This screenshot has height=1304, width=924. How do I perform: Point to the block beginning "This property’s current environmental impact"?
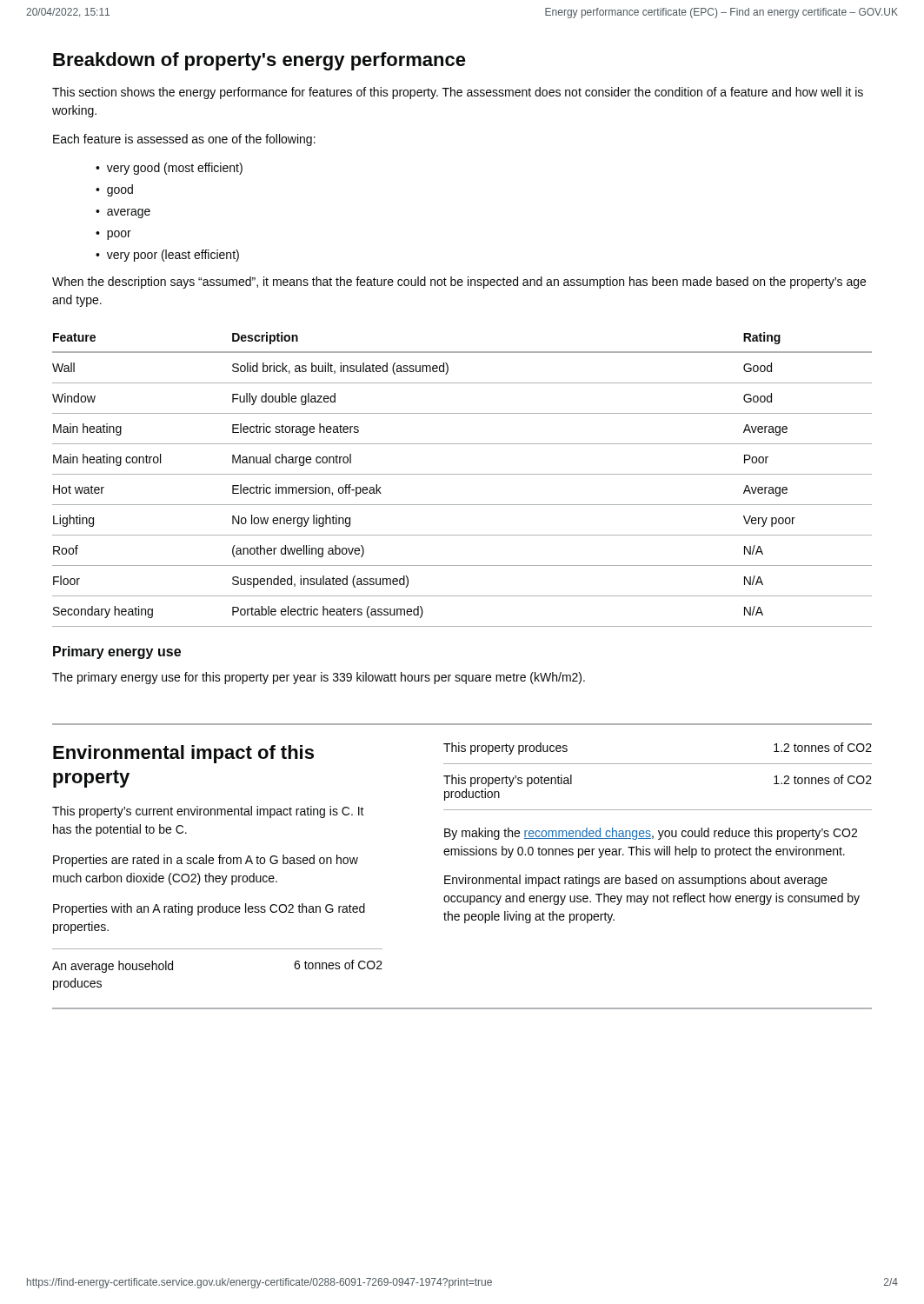pos(217,821)
